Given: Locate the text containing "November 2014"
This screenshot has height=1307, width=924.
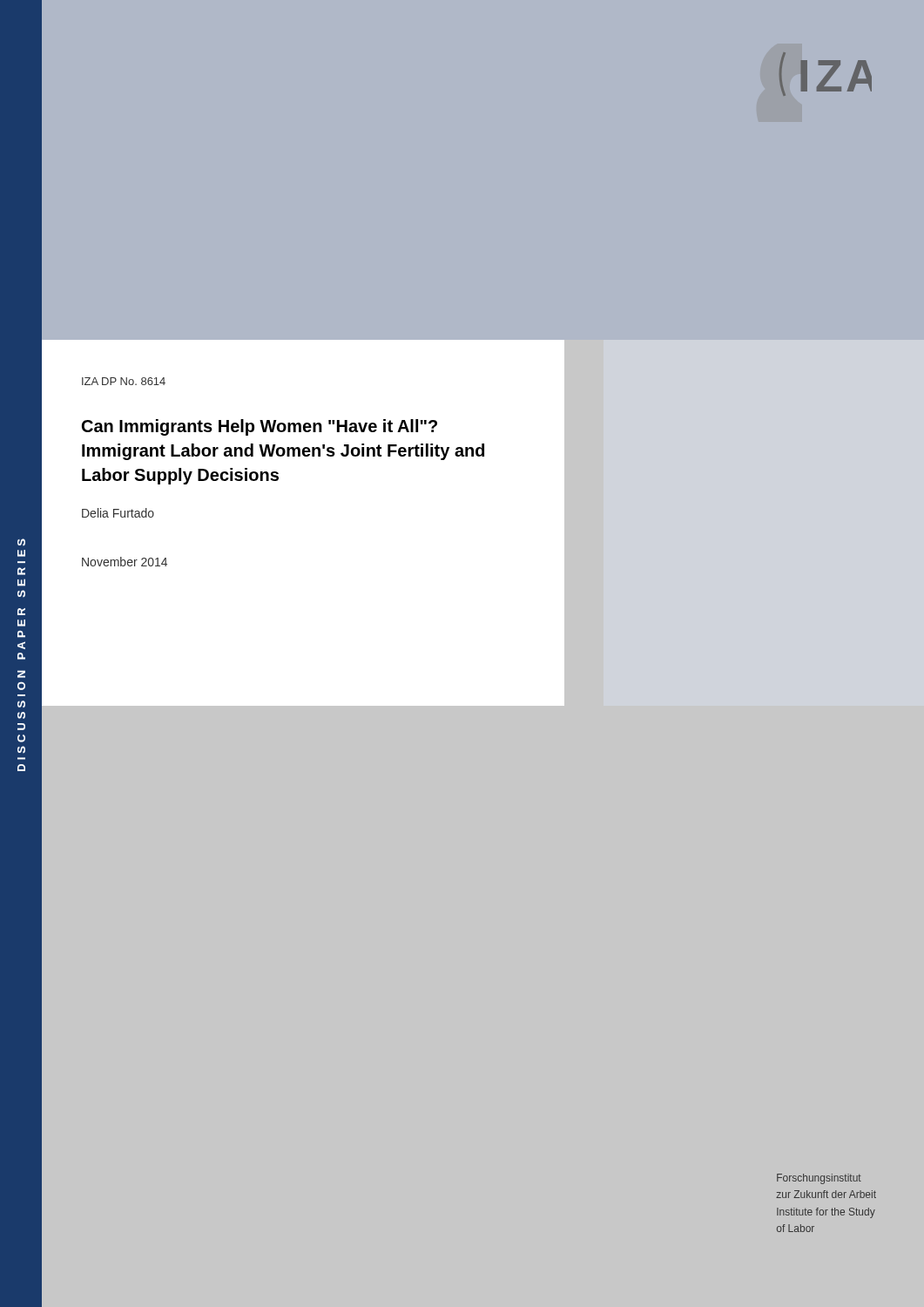Looking at the screenshot, I should point(124,562).
